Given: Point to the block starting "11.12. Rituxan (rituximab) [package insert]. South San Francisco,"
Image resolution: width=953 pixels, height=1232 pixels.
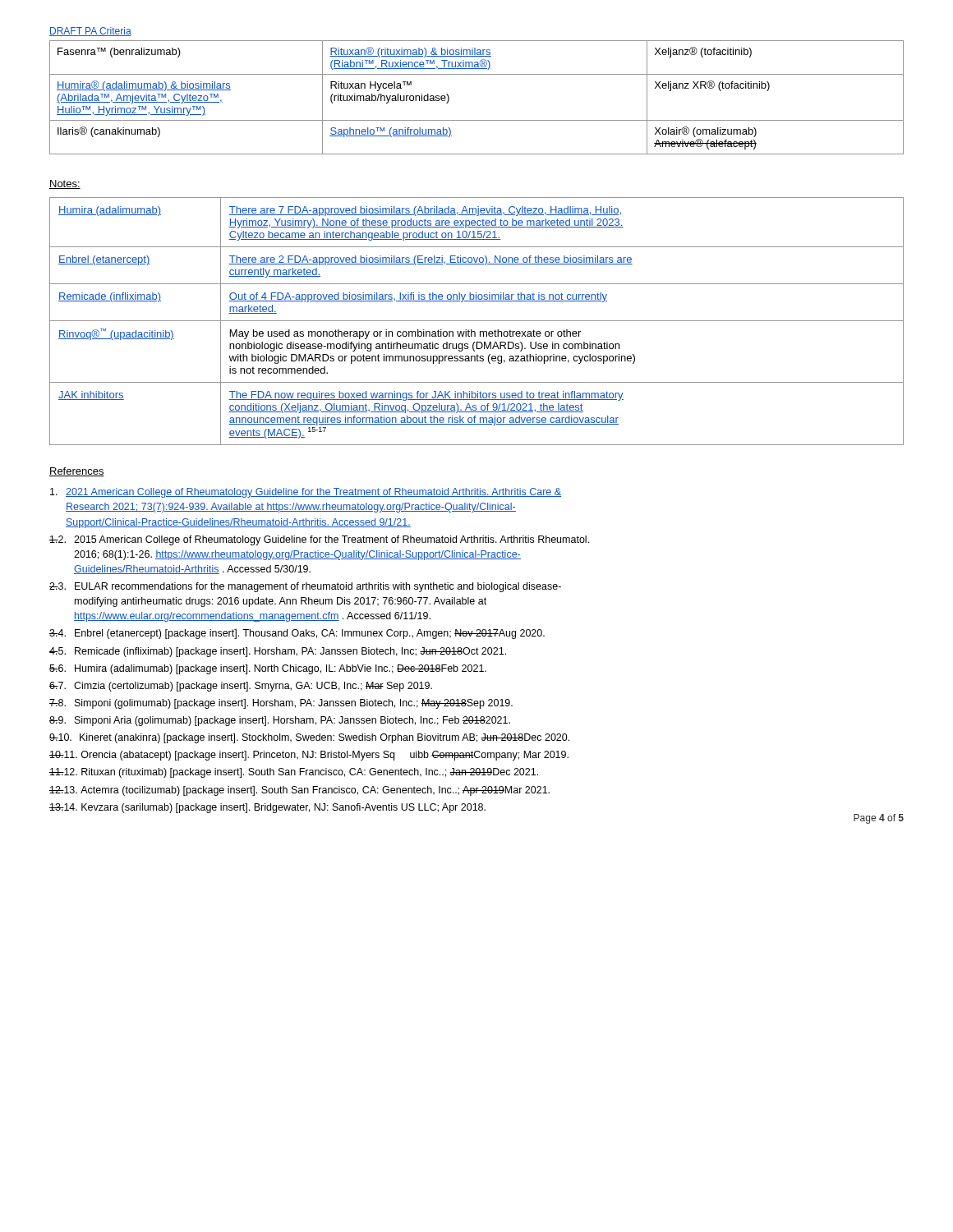Looking at the screenshot, I should (x=294, y=773).
